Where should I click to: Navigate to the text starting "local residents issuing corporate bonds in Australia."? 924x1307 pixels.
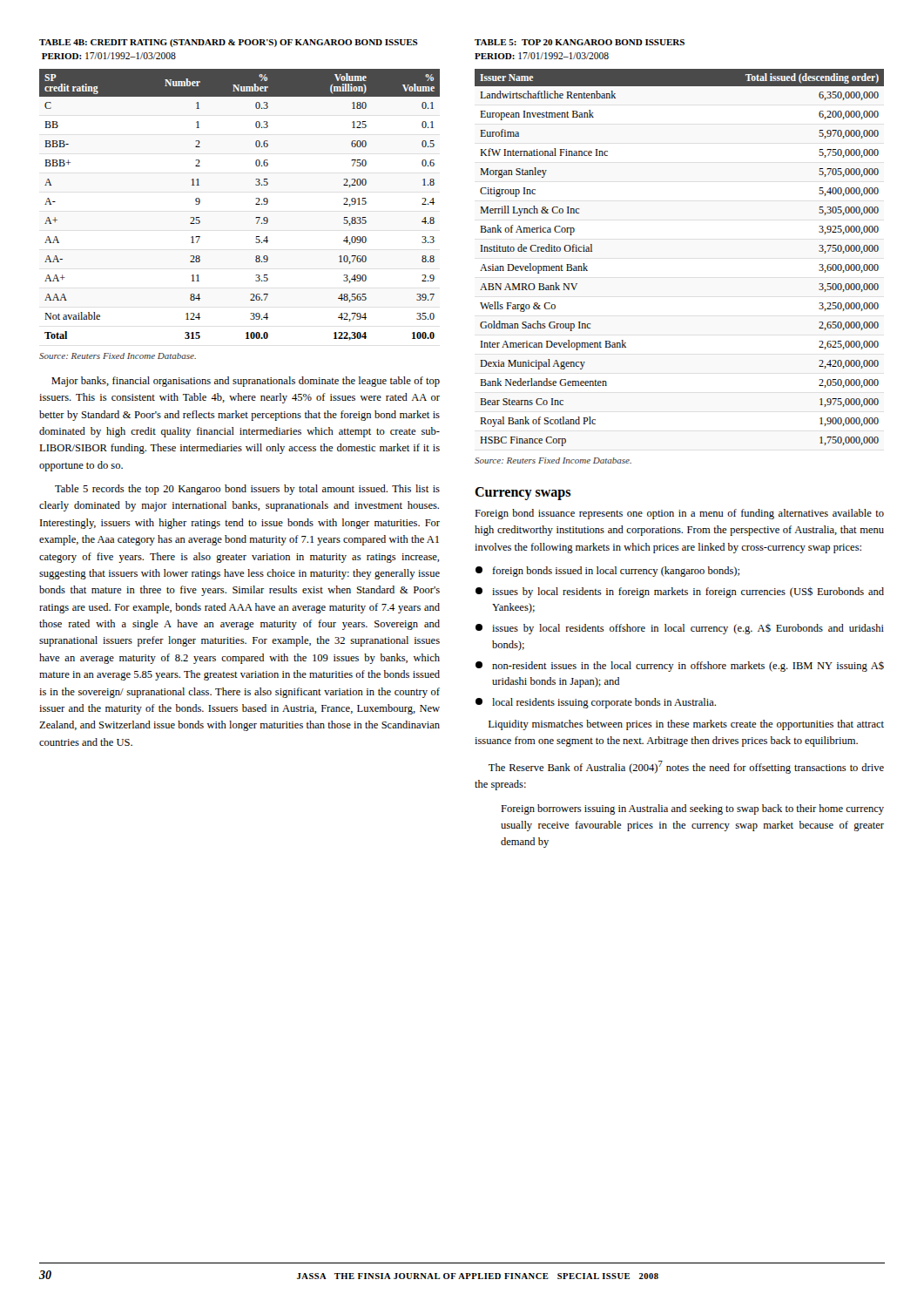(679, 703)
